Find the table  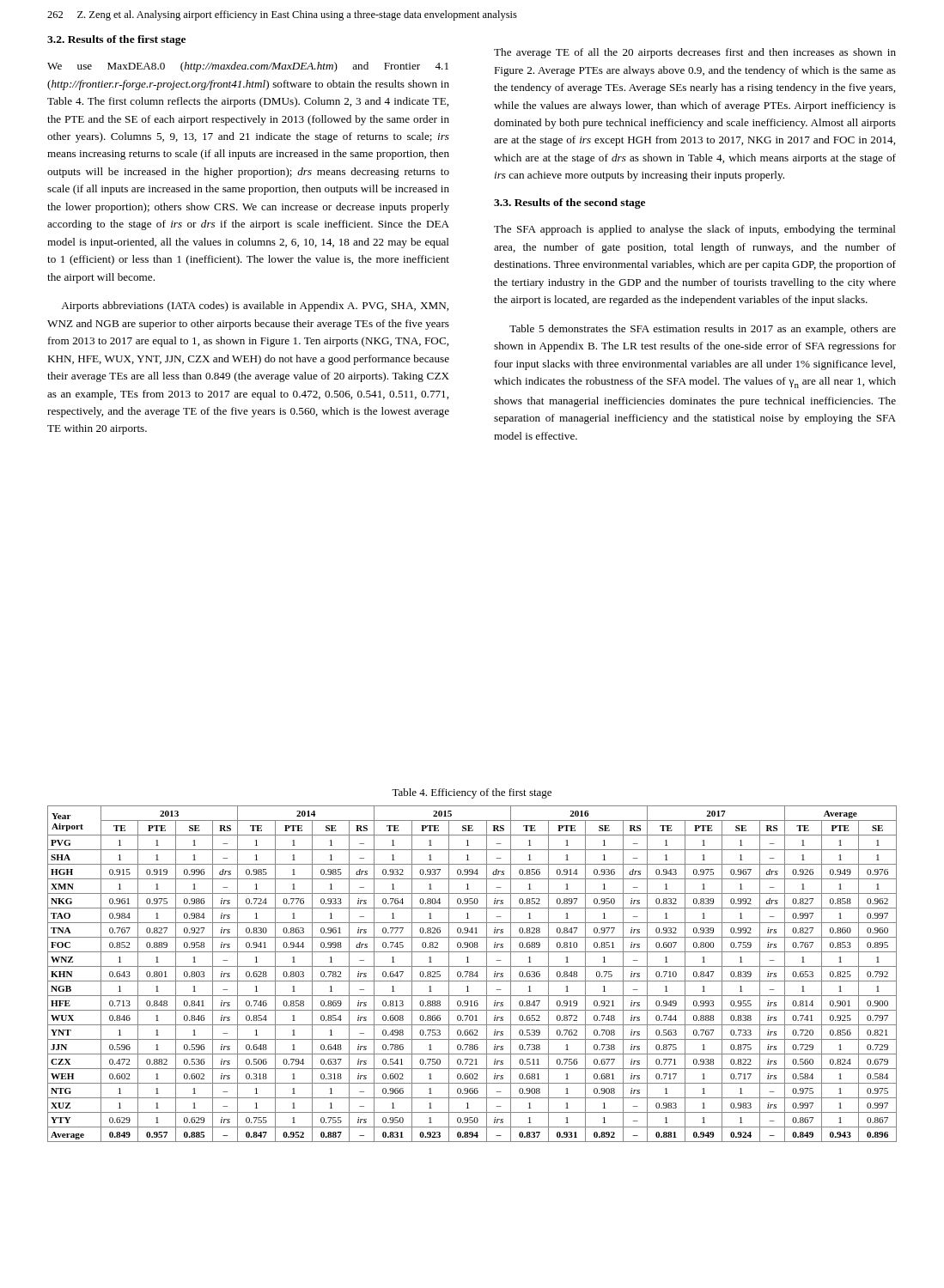pos(472,974)
